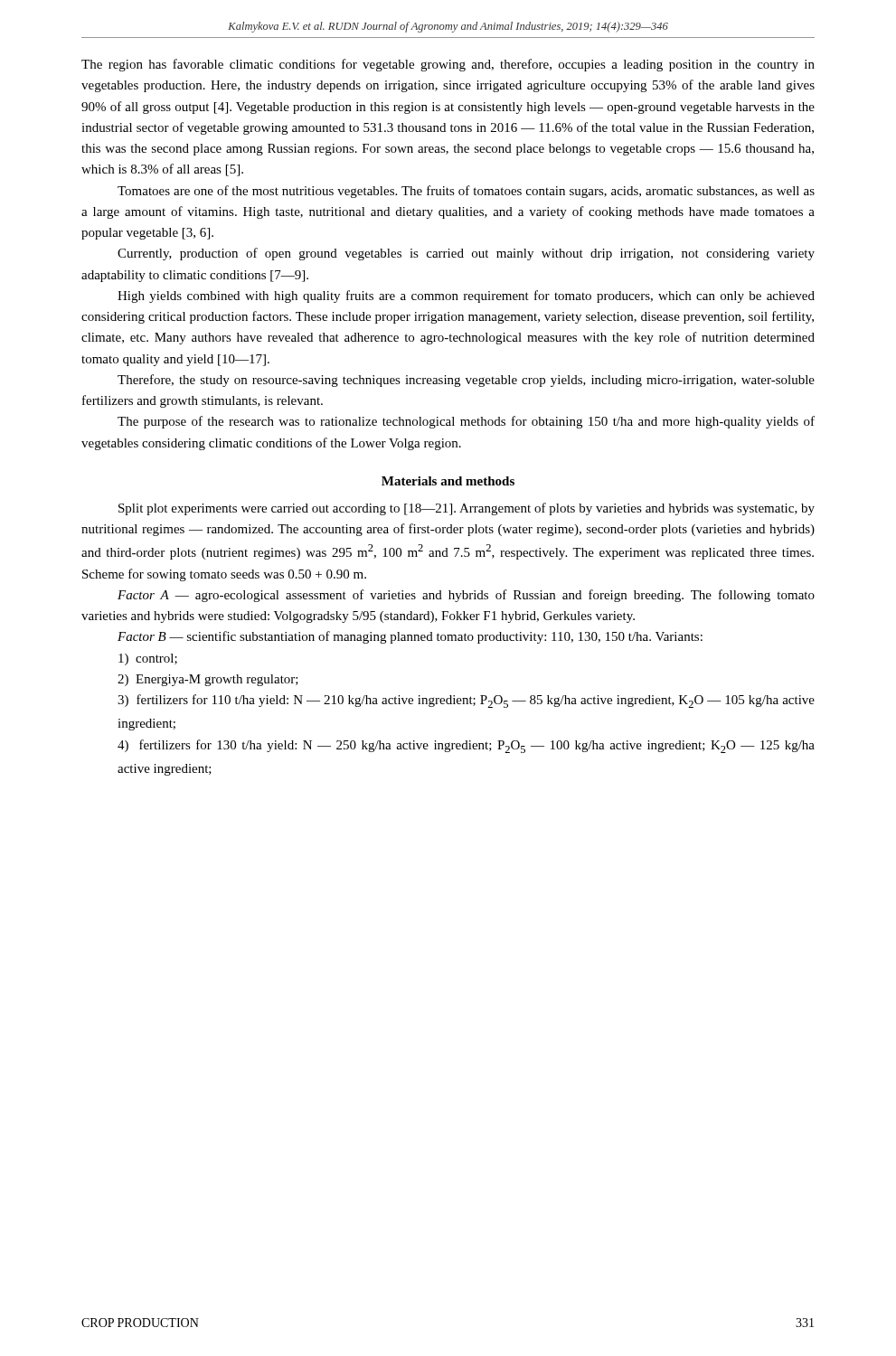
Task: Find "2) Energiya-M growth regulator;" on this page
Action: pyautogui.click(x=208, y=679)
